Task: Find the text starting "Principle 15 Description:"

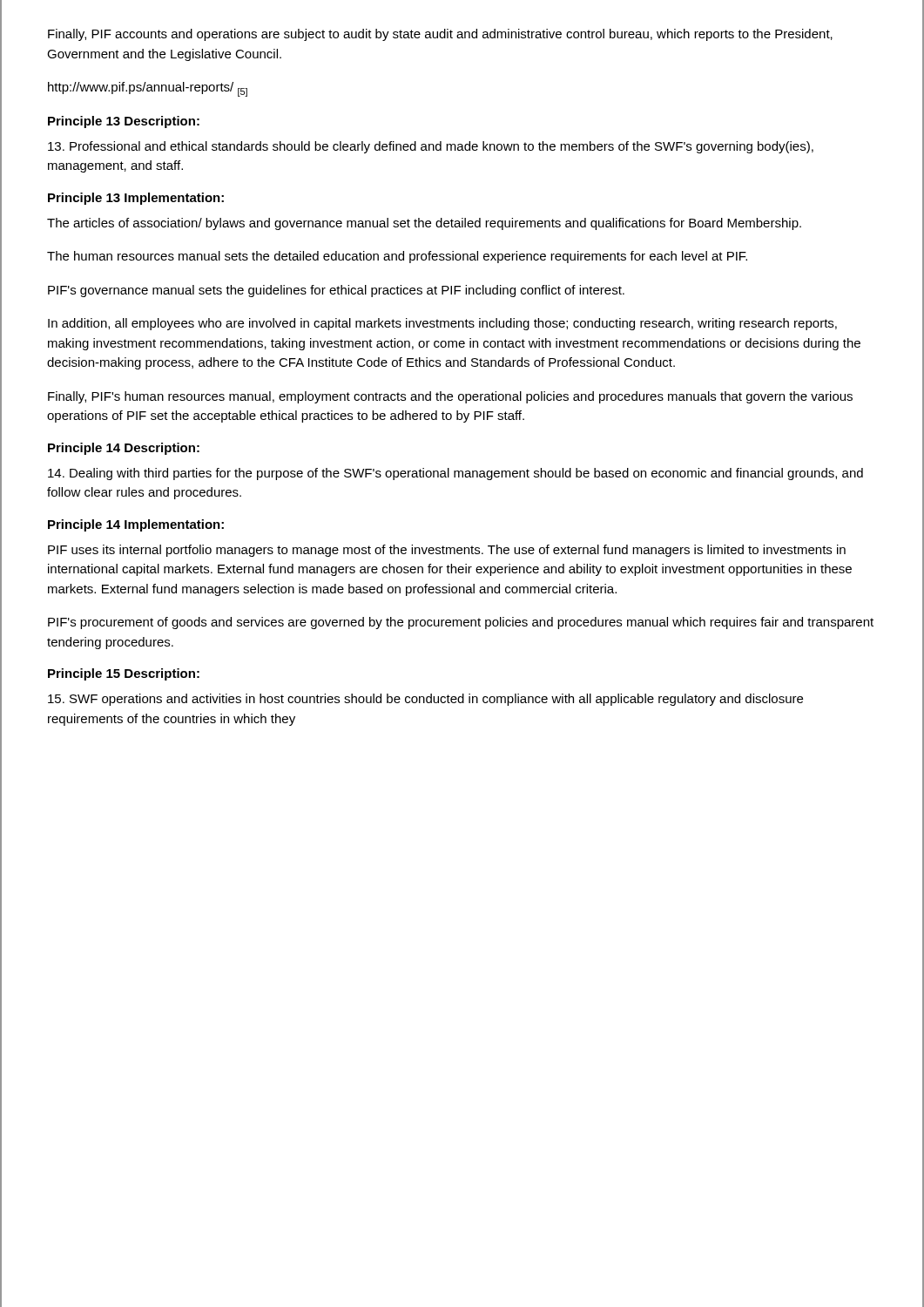Action: click(x=124, y=673)
